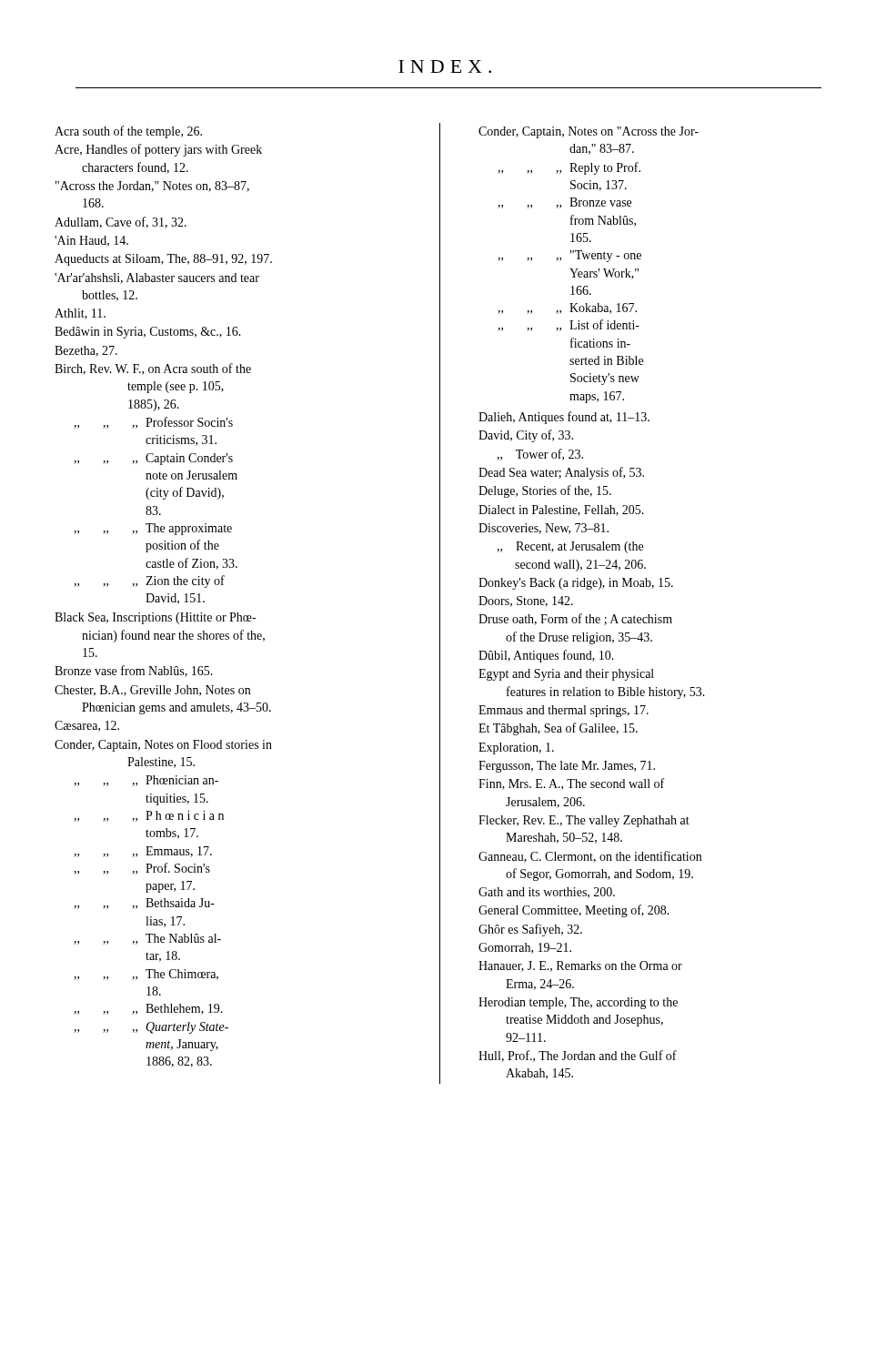This screenshot has height=1365, width=896.
Task: Point to the block beginning ",, ,, ,, Professor Socin's"
Action: click(236, 432)
